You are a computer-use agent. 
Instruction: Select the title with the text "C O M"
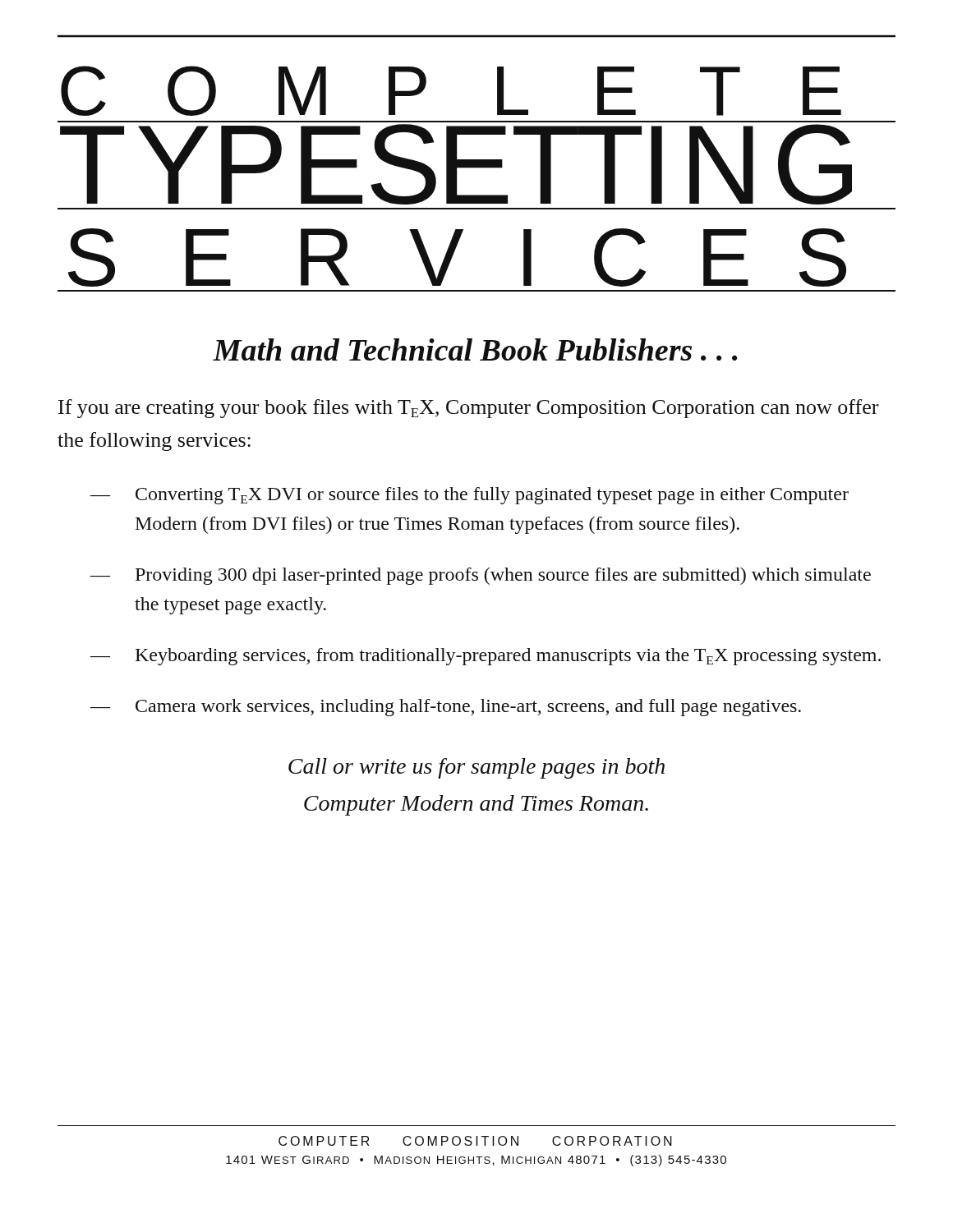(476, 166)
